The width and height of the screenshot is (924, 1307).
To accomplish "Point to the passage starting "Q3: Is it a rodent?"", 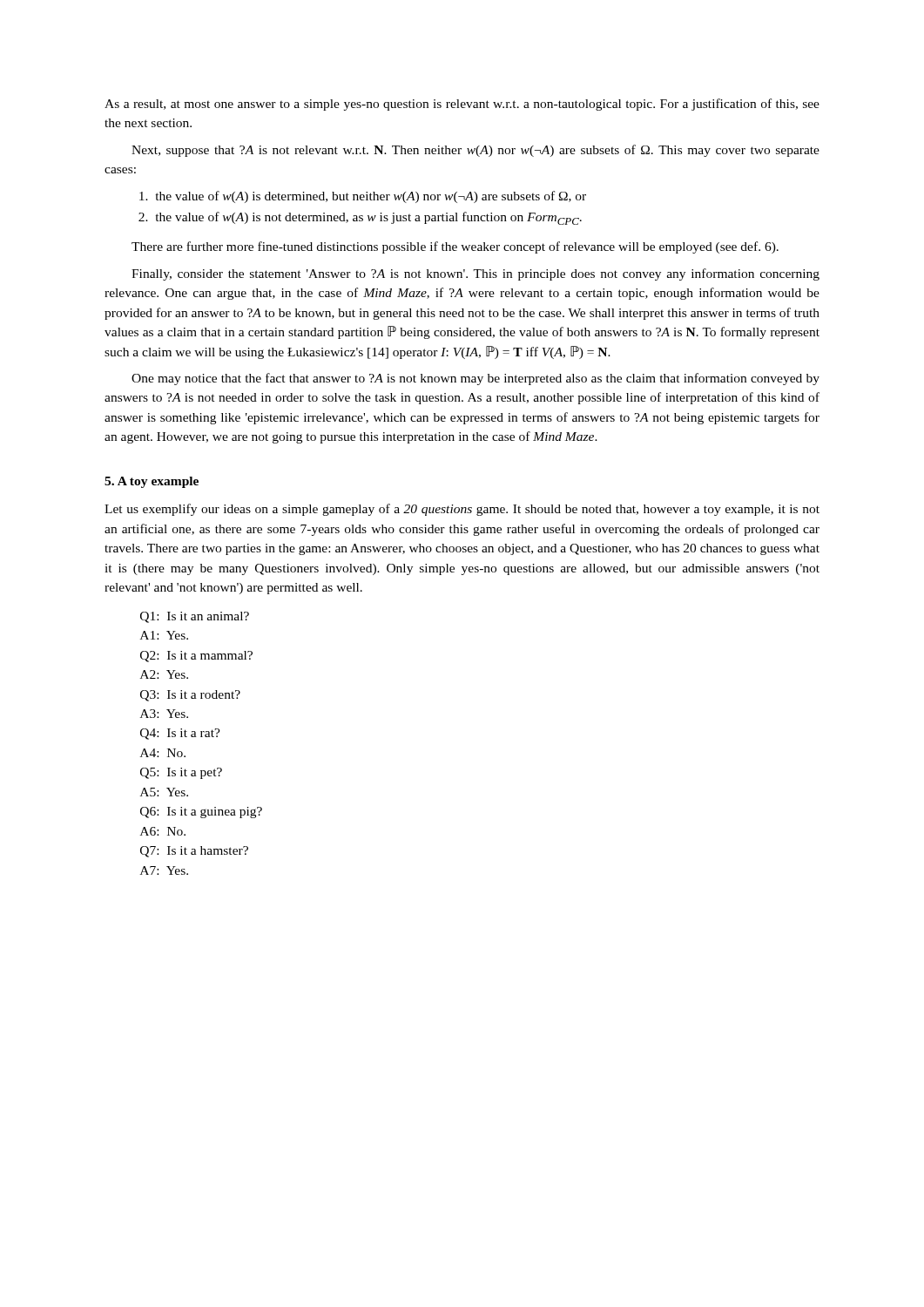I will click(190, 696).
